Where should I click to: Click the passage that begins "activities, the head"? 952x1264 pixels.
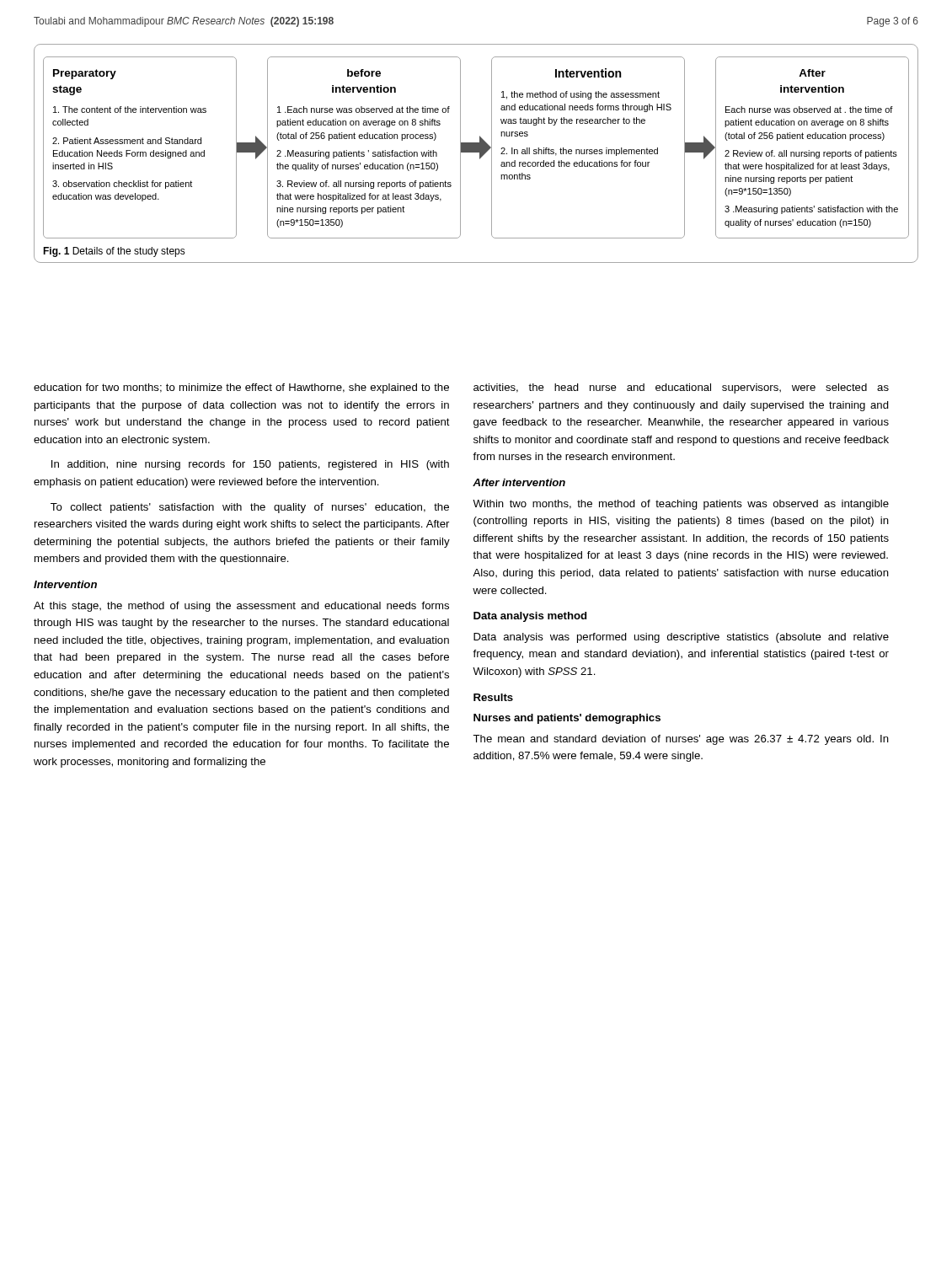point(681,423)
